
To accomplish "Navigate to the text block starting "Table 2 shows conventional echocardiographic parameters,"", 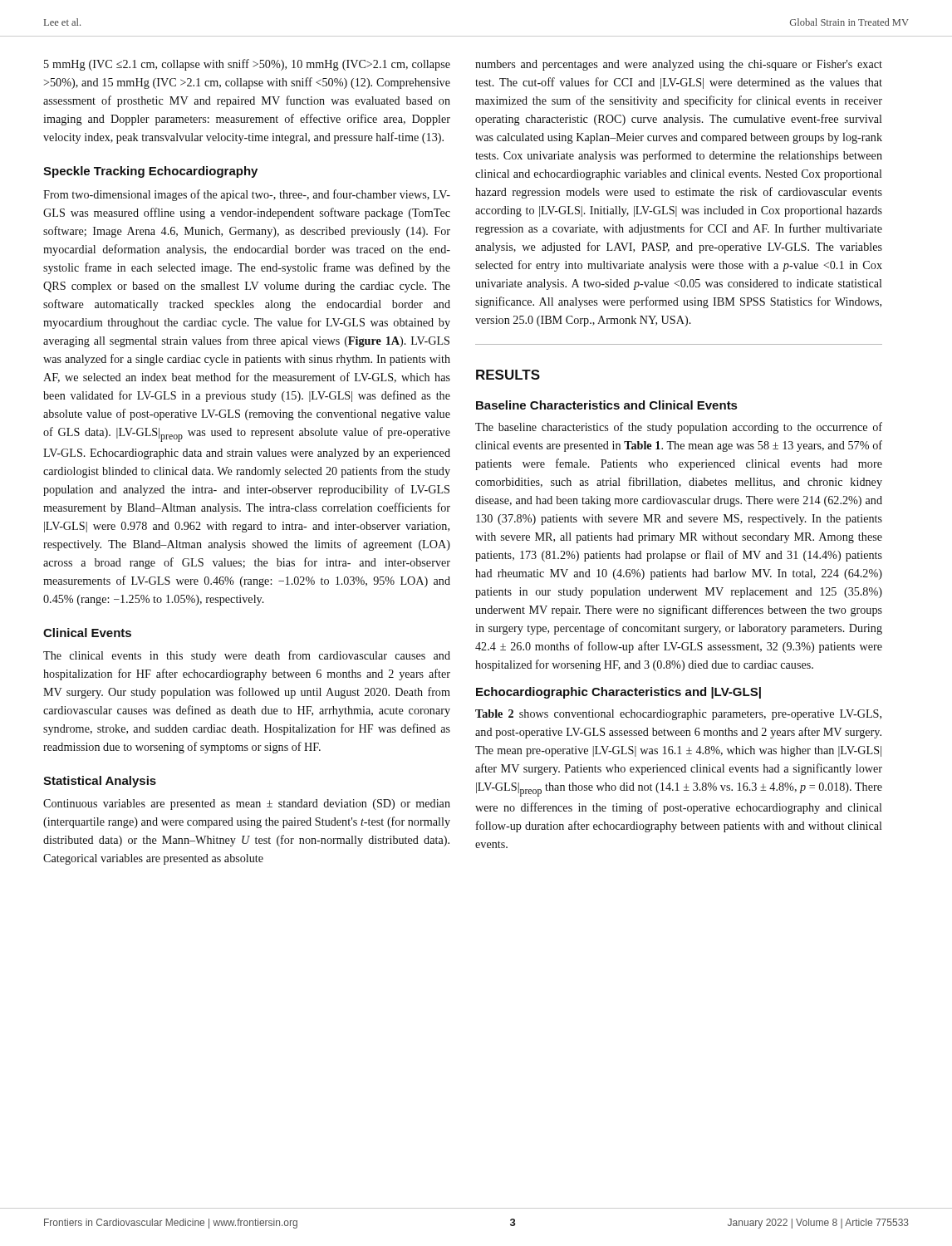I will coord(679,779).
